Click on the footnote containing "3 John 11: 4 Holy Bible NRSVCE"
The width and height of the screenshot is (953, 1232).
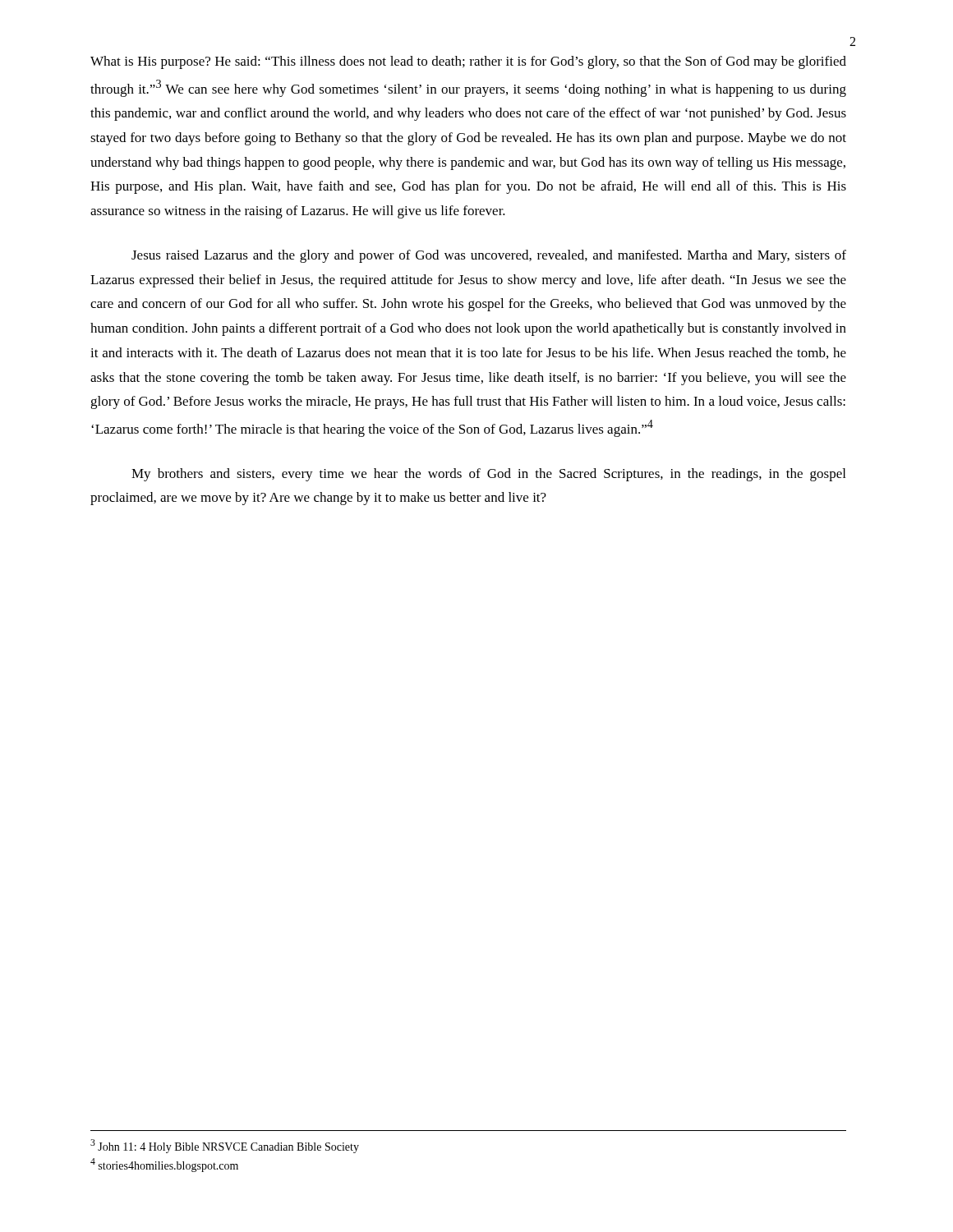225,1145
